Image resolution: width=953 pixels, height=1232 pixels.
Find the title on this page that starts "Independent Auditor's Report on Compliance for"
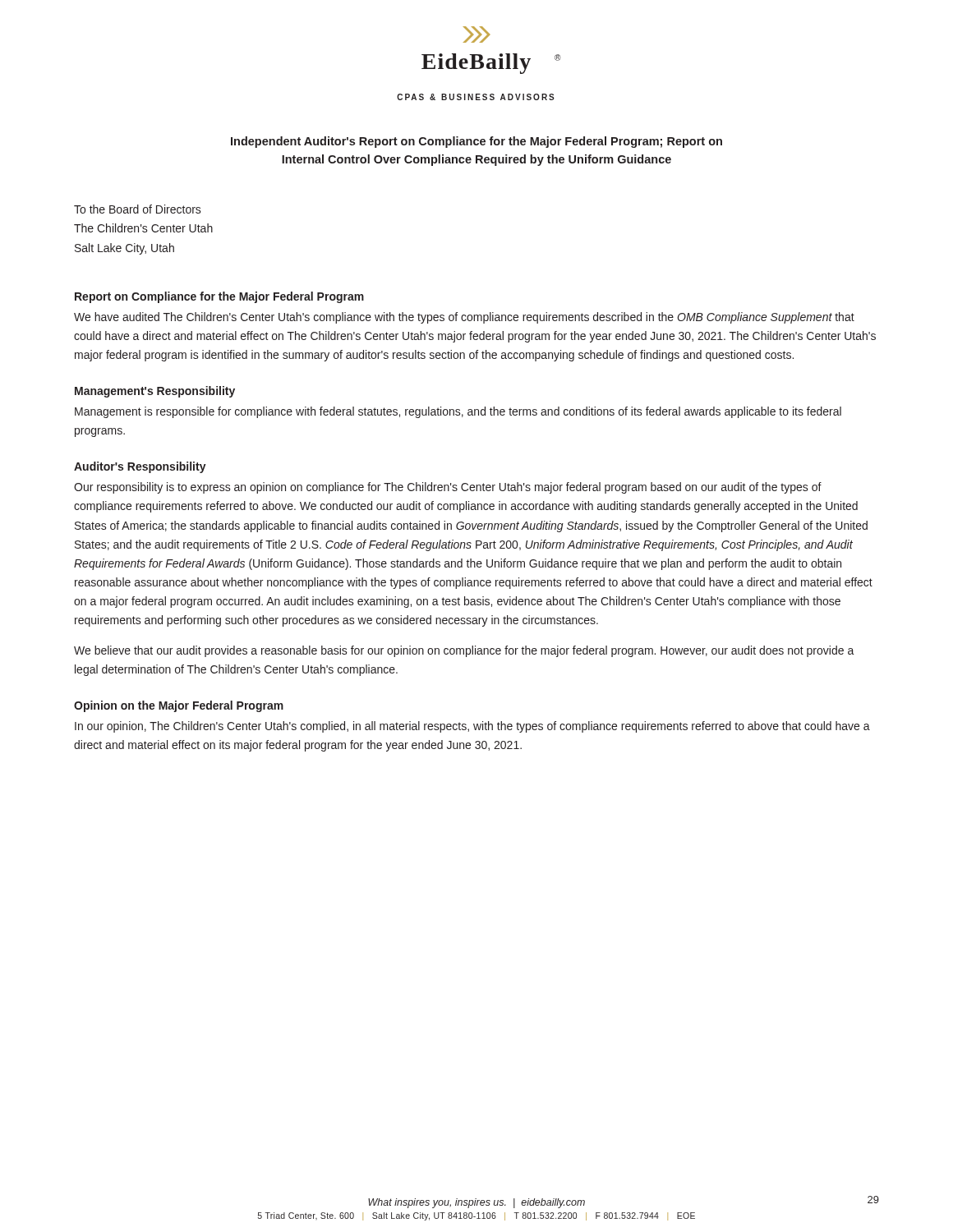coord(476,150)
